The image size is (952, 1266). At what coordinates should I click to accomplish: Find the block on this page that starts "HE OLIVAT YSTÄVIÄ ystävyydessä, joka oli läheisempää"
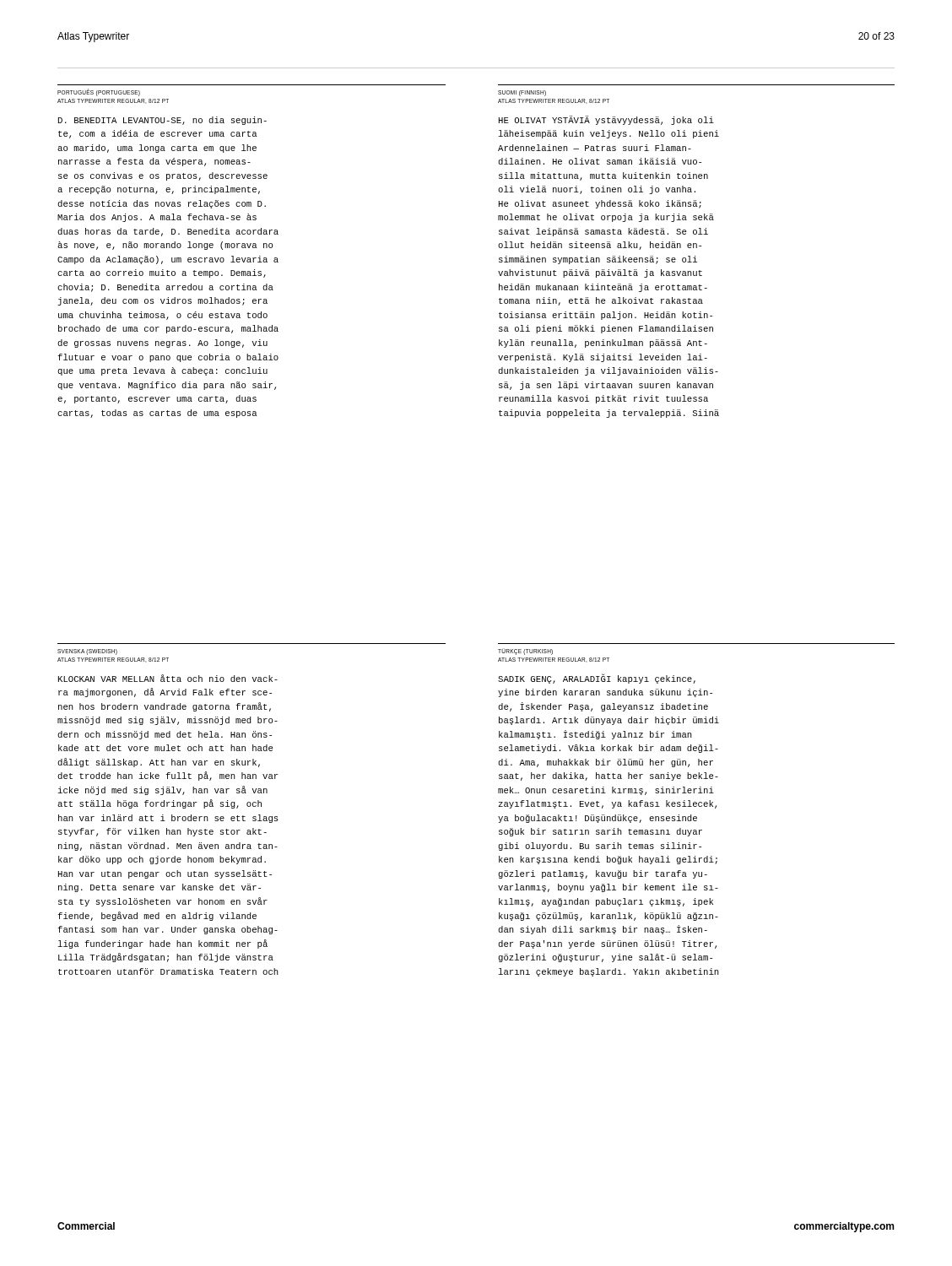(609, 267)
